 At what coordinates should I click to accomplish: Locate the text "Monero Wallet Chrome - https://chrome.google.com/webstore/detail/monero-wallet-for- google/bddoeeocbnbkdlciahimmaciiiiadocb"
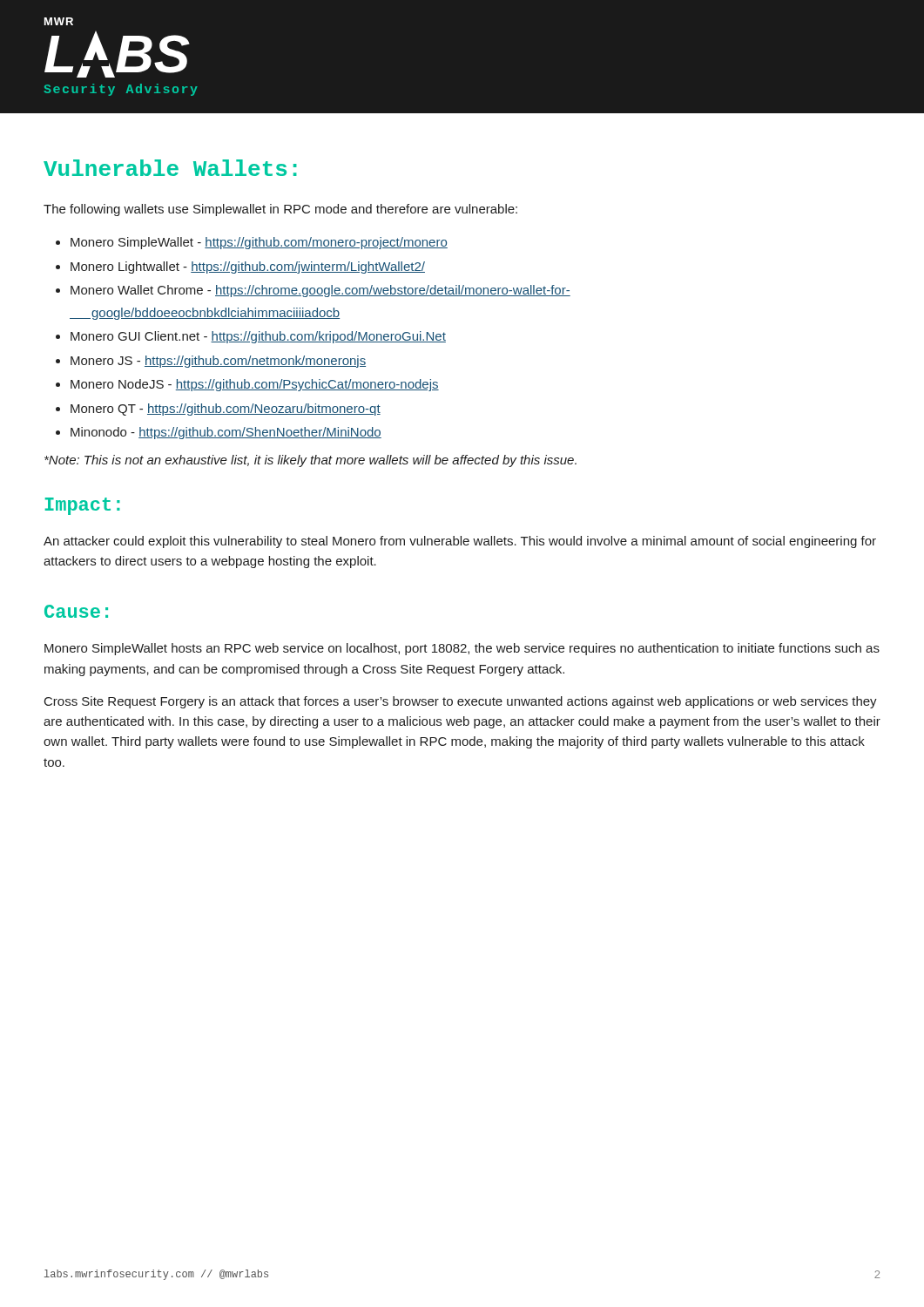pos(320,301)
